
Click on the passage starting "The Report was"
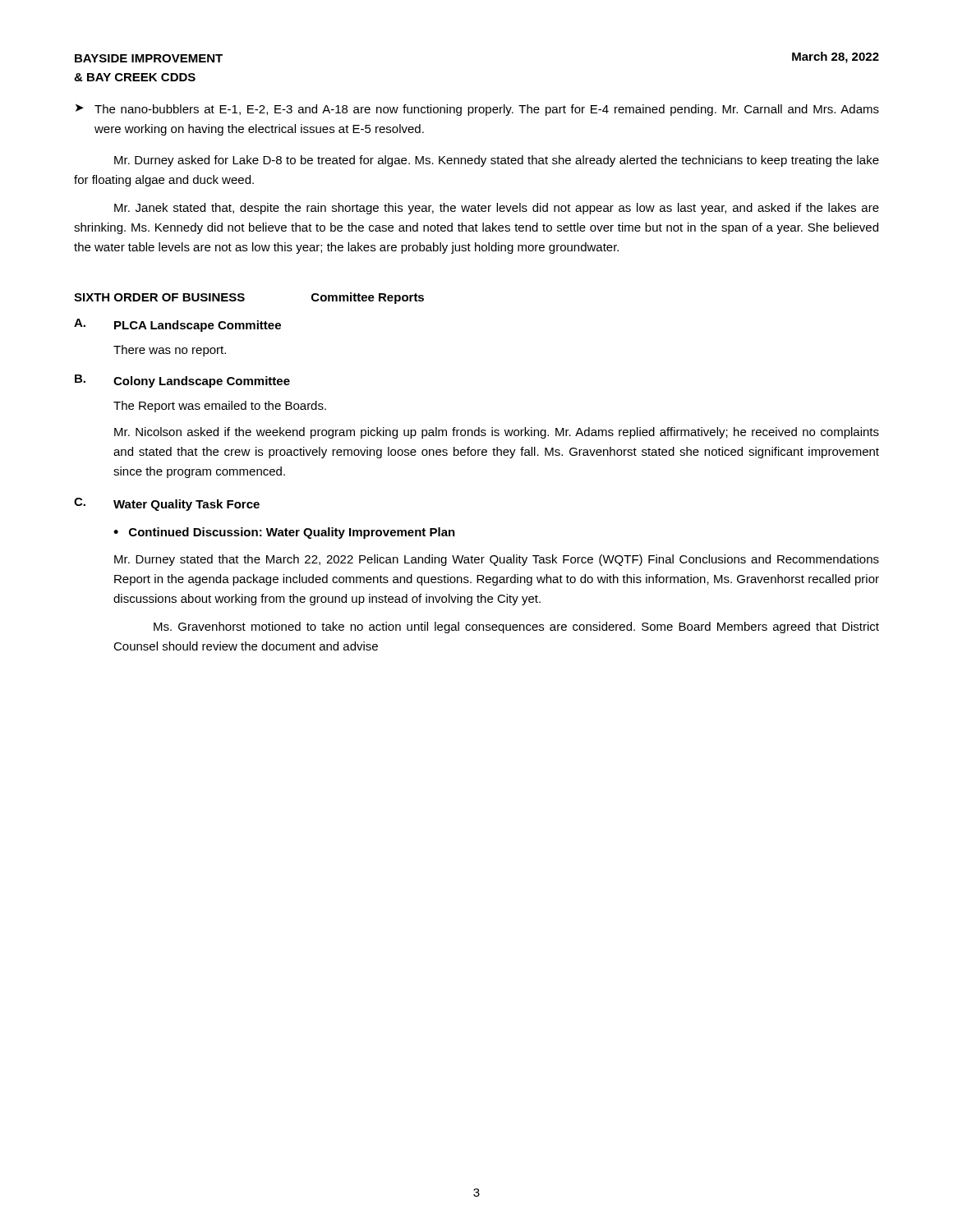220,405
